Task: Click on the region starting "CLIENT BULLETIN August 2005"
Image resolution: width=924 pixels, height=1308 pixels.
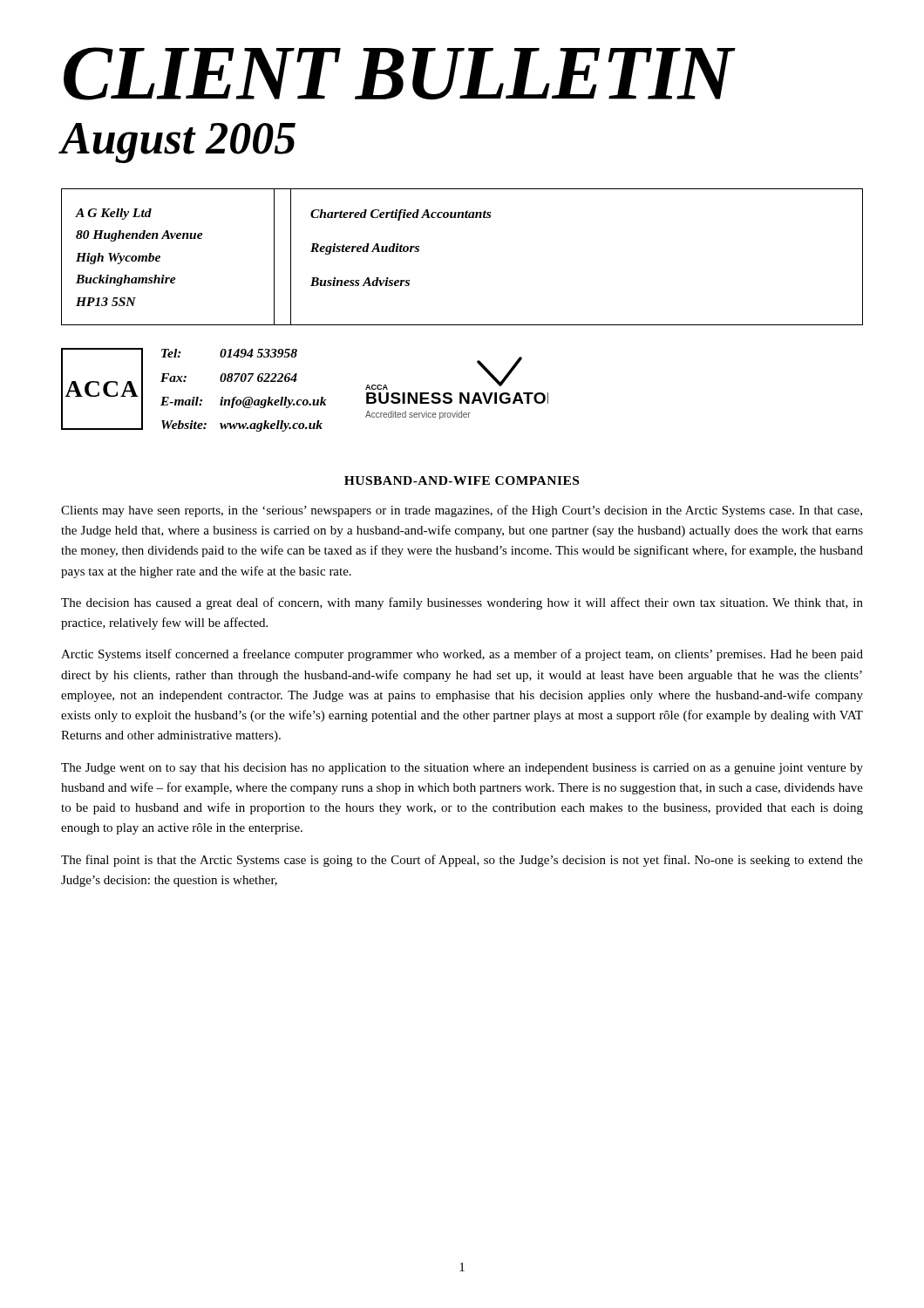Action: (x=462, y=97)
